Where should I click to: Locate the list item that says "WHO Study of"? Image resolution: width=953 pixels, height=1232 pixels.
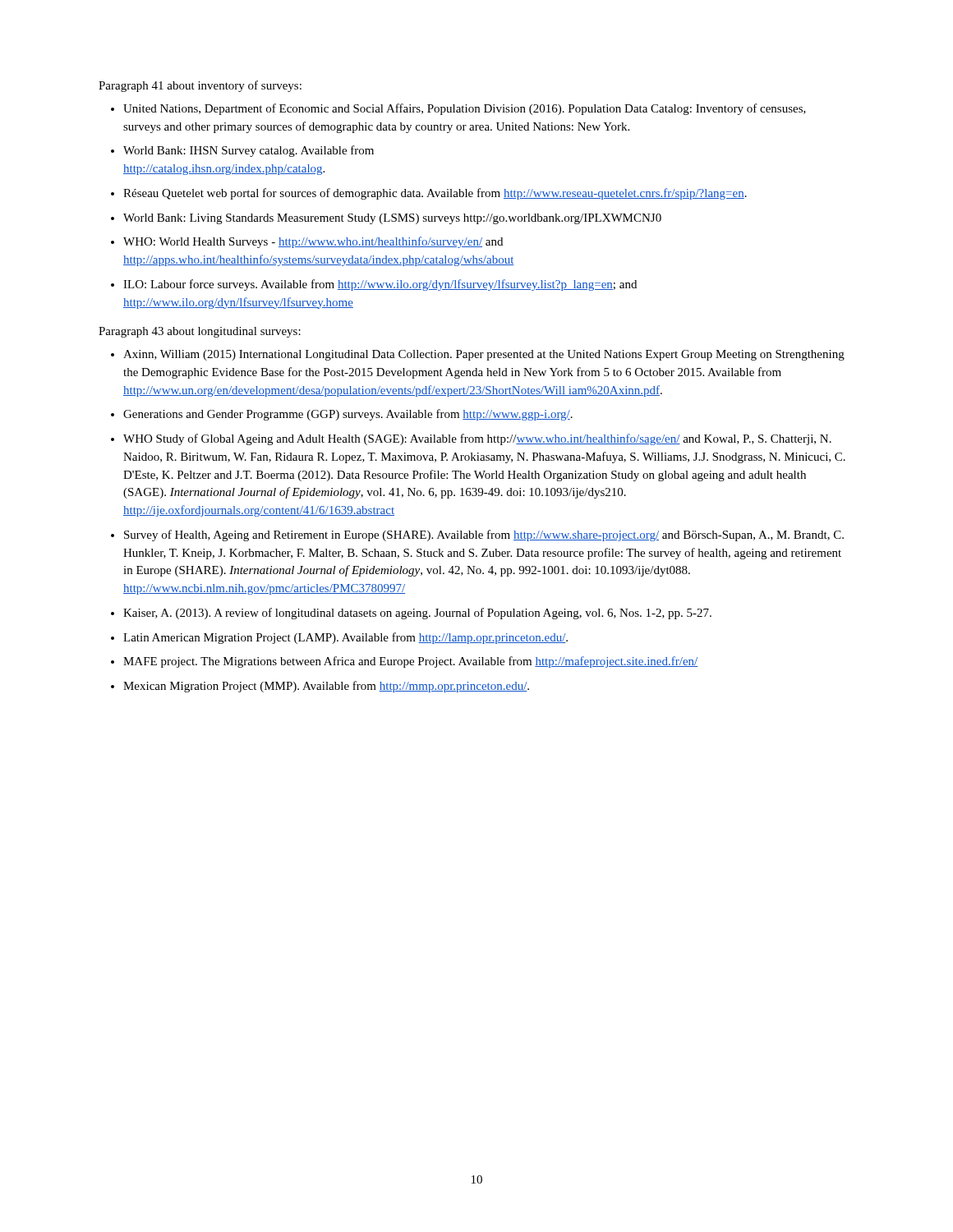pyautogui.click(x=485, y=474)
